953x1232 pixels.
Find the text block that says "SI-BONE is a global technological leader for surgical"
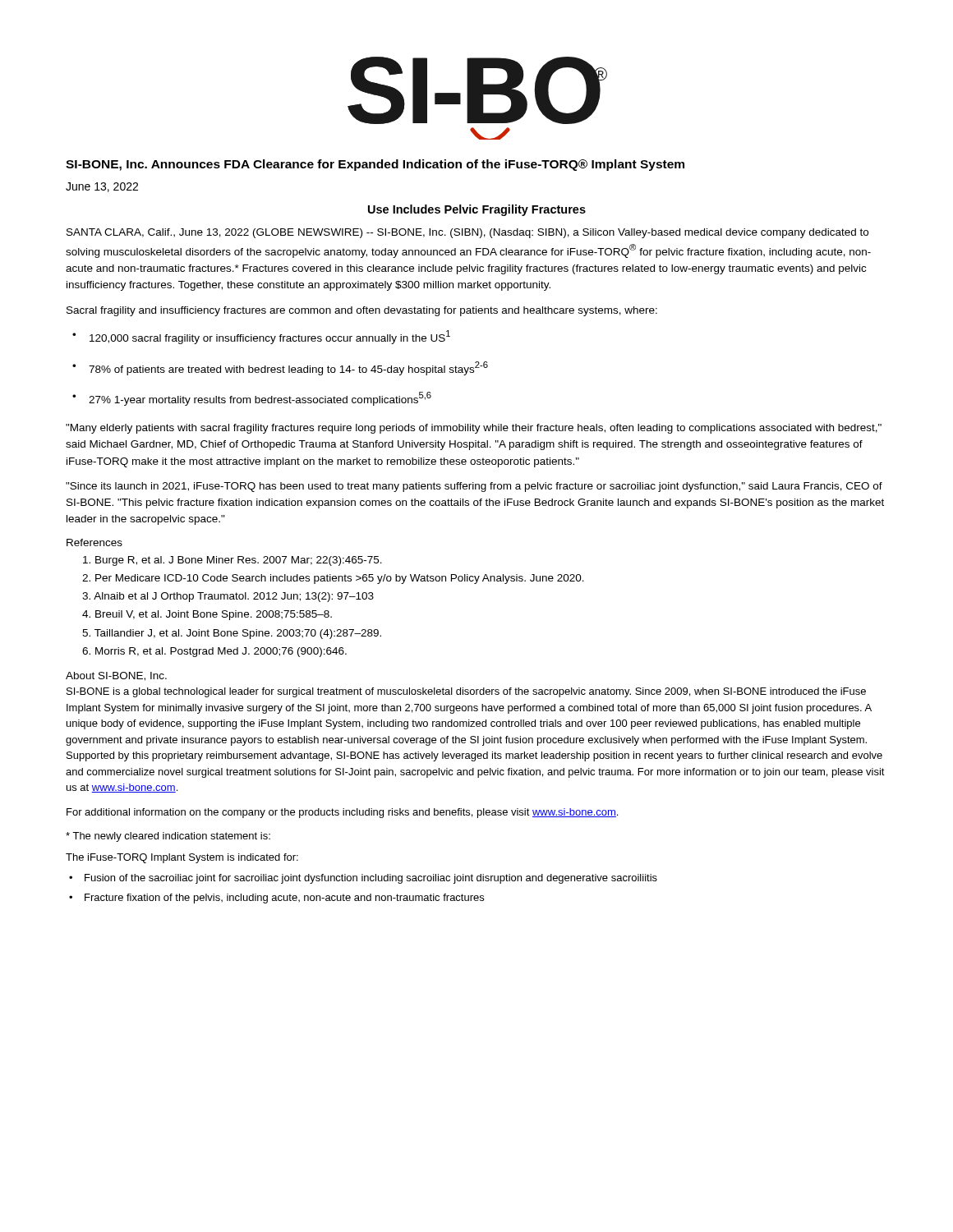coord(475,739)
